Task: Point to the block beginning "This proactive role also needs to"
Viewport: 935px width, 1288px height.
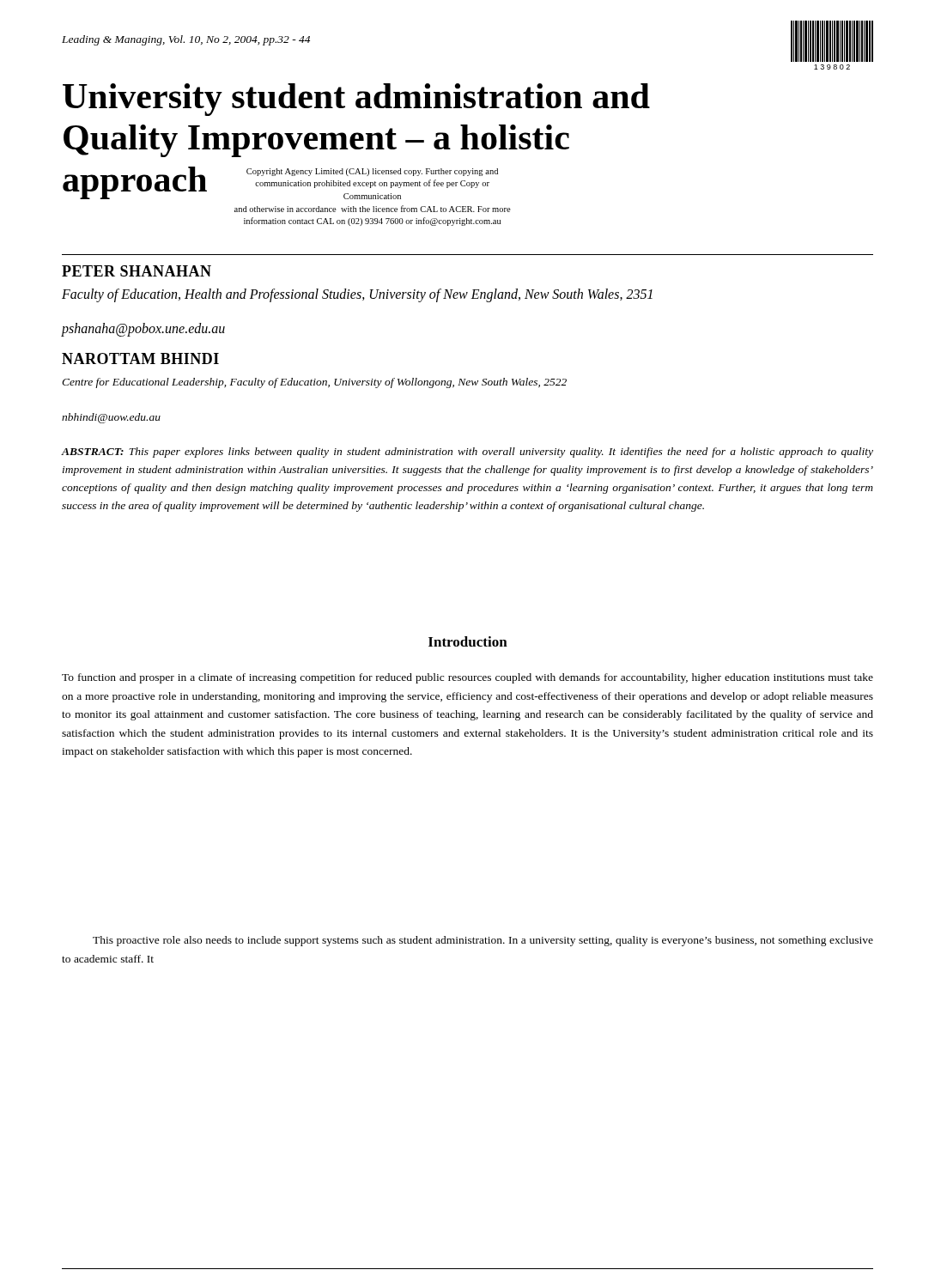Action: pos(468,949)
